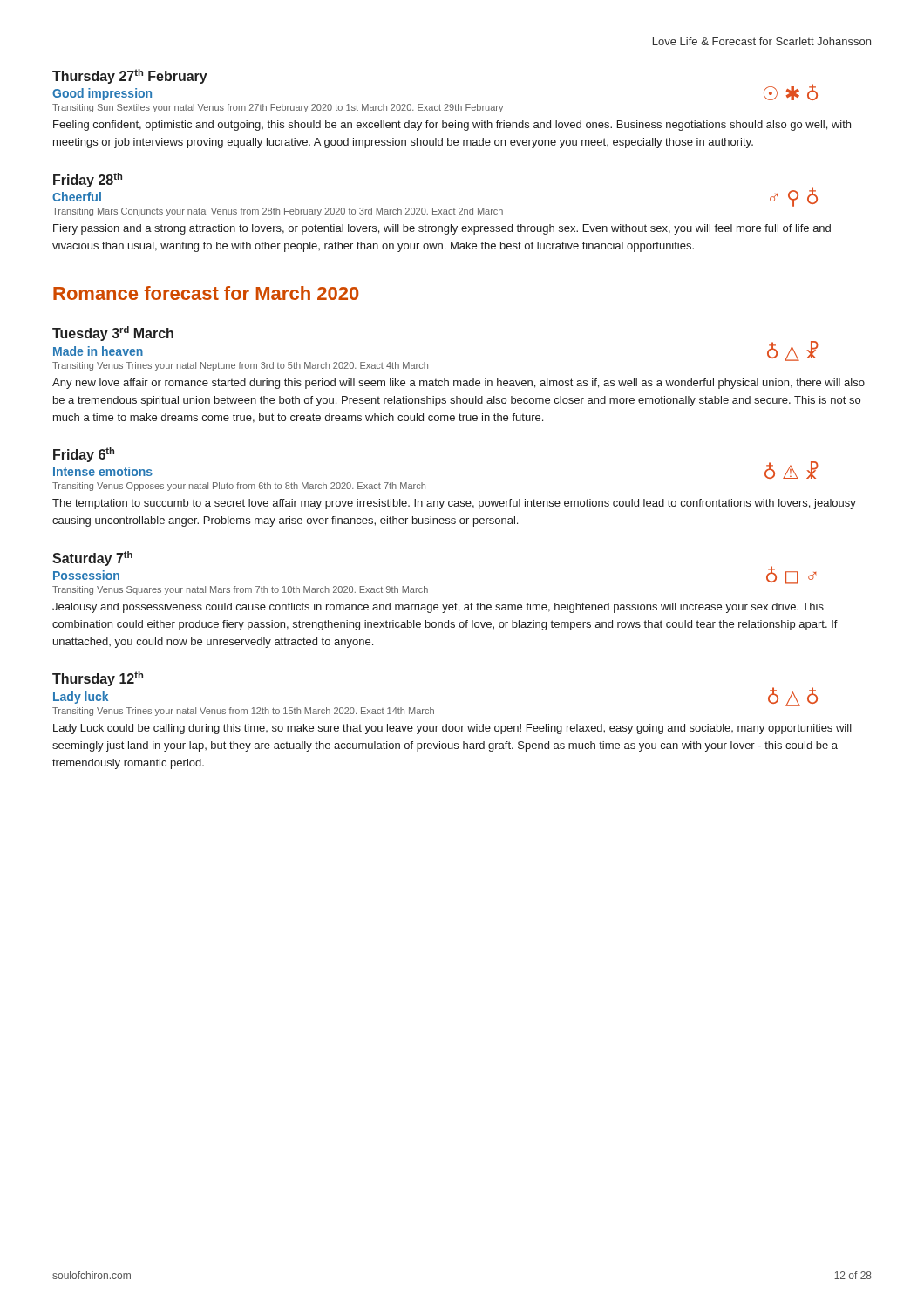
Task: Find the section header with the text "Thursday 12th"
Action: coord(94,680)
